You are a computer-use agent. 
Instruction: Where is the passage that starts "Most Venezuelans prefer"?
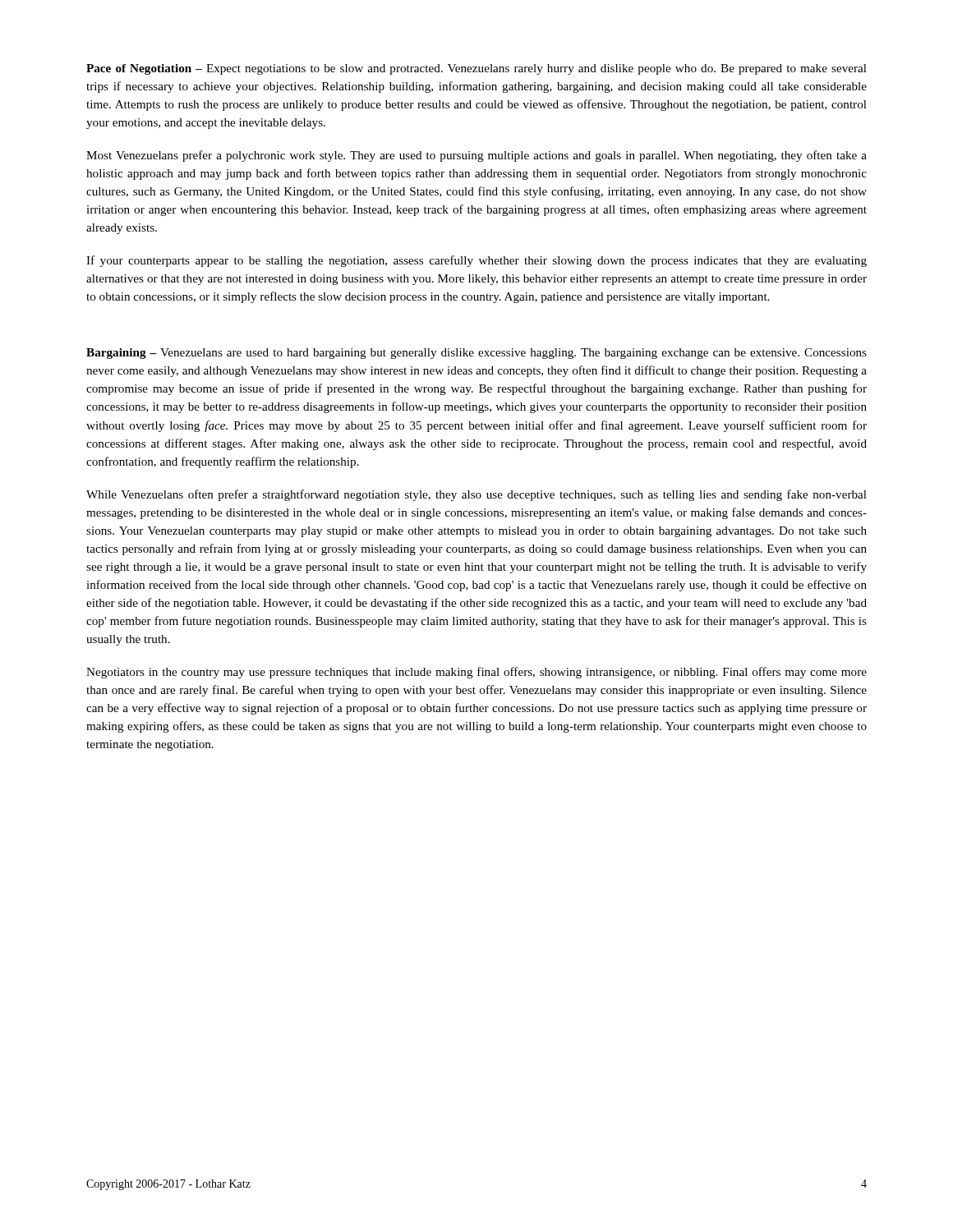(476, 192)
